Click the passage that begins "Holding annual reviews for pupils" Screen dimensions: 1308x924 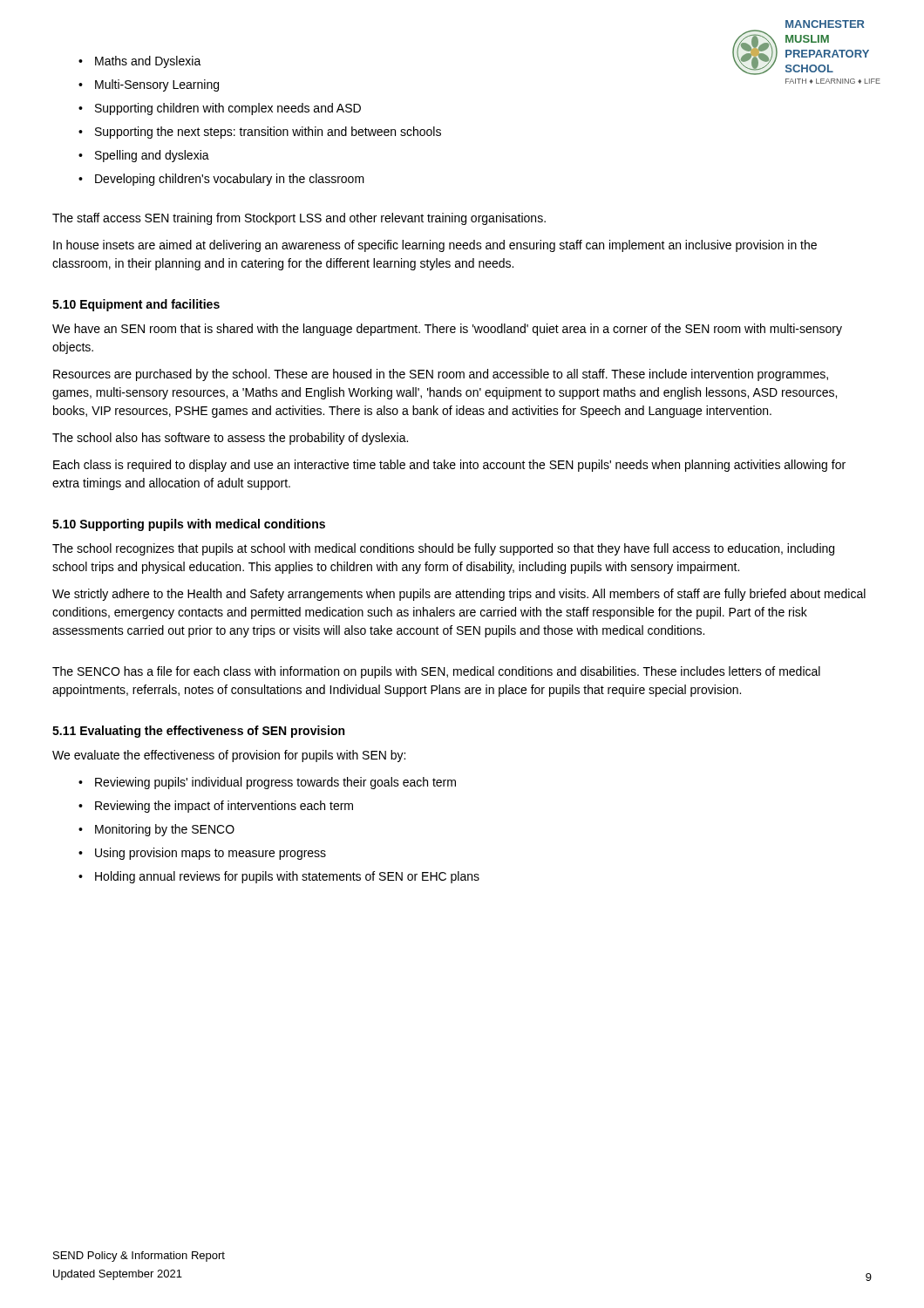point(287,876)
